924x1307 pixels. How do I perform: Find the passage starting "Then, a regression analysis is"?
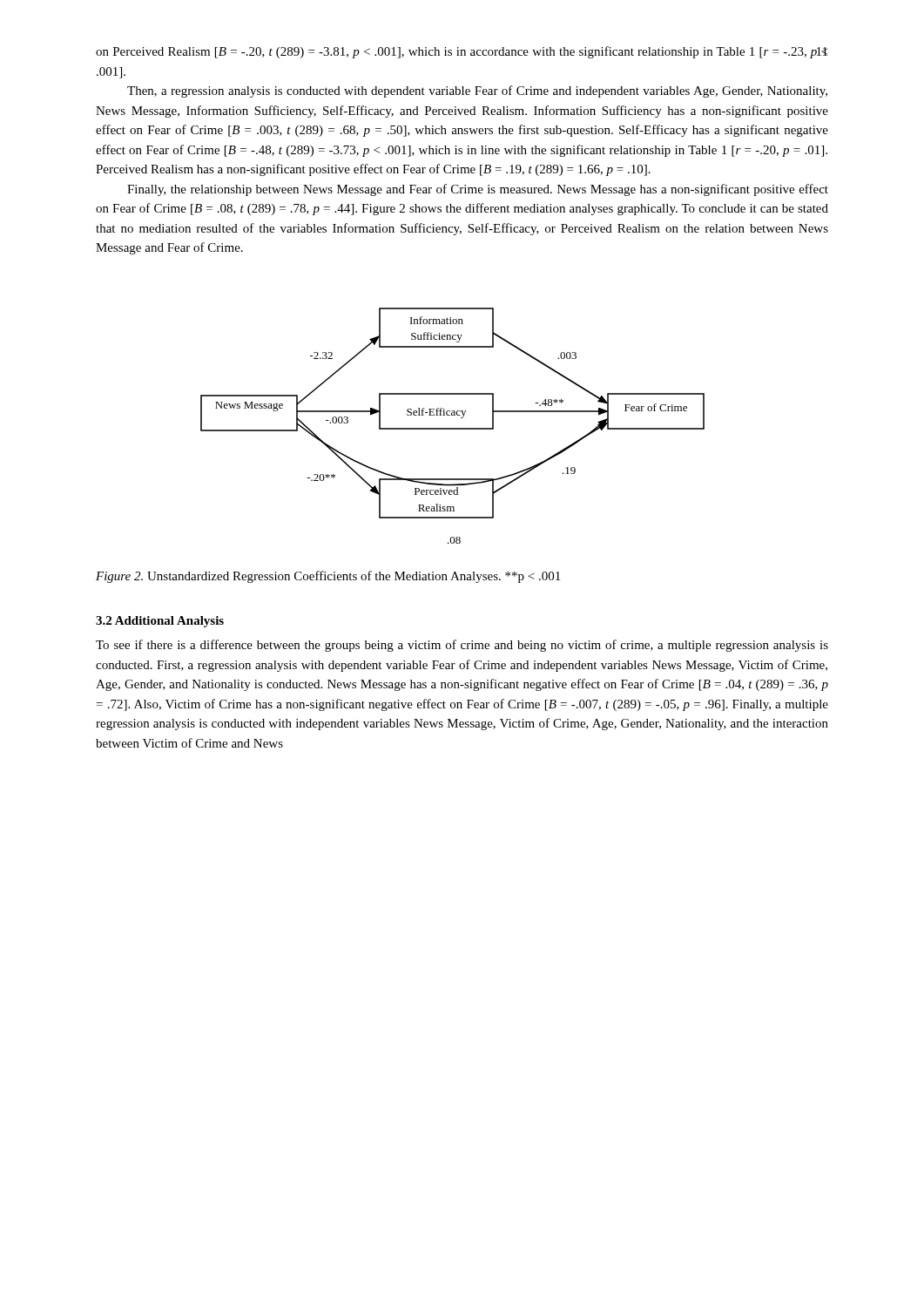462,130
